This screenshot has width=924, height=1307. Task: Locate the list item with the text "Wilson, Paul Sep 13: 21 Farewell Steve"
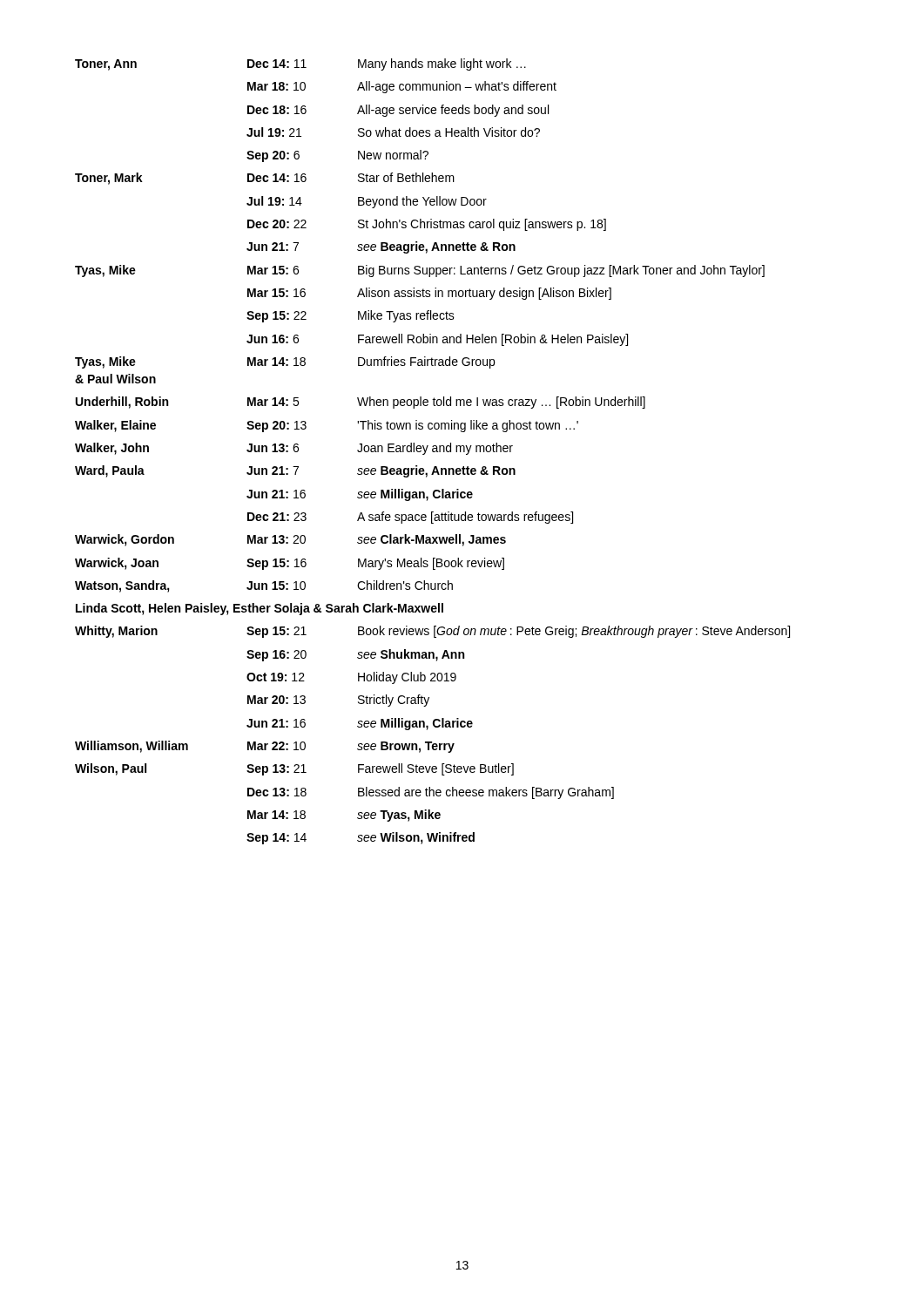pyautogui.click(x=462, y=769)
